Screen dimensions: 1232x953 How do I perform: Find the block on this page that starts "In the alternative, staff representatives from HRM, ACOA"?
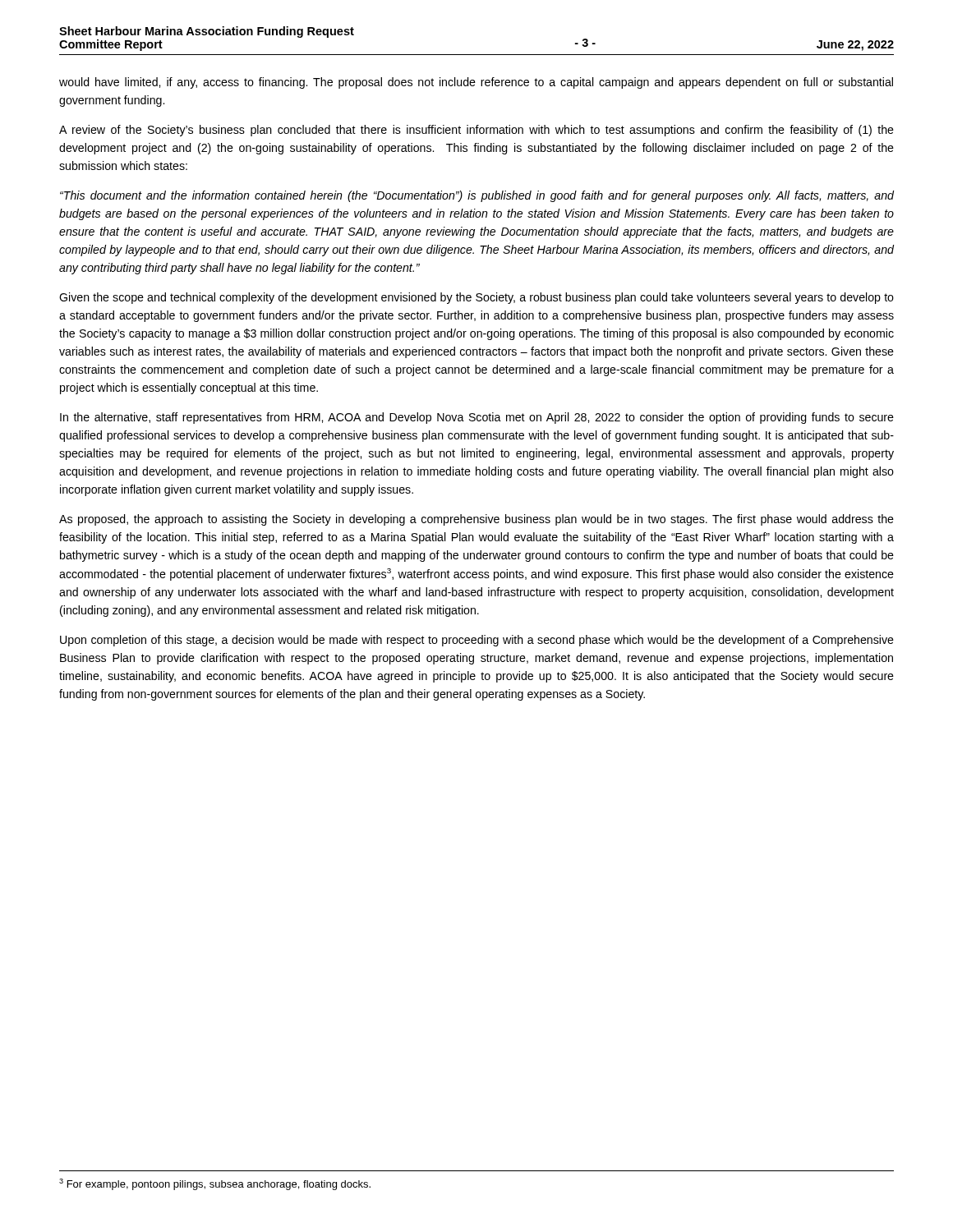[x=476, y=453]
